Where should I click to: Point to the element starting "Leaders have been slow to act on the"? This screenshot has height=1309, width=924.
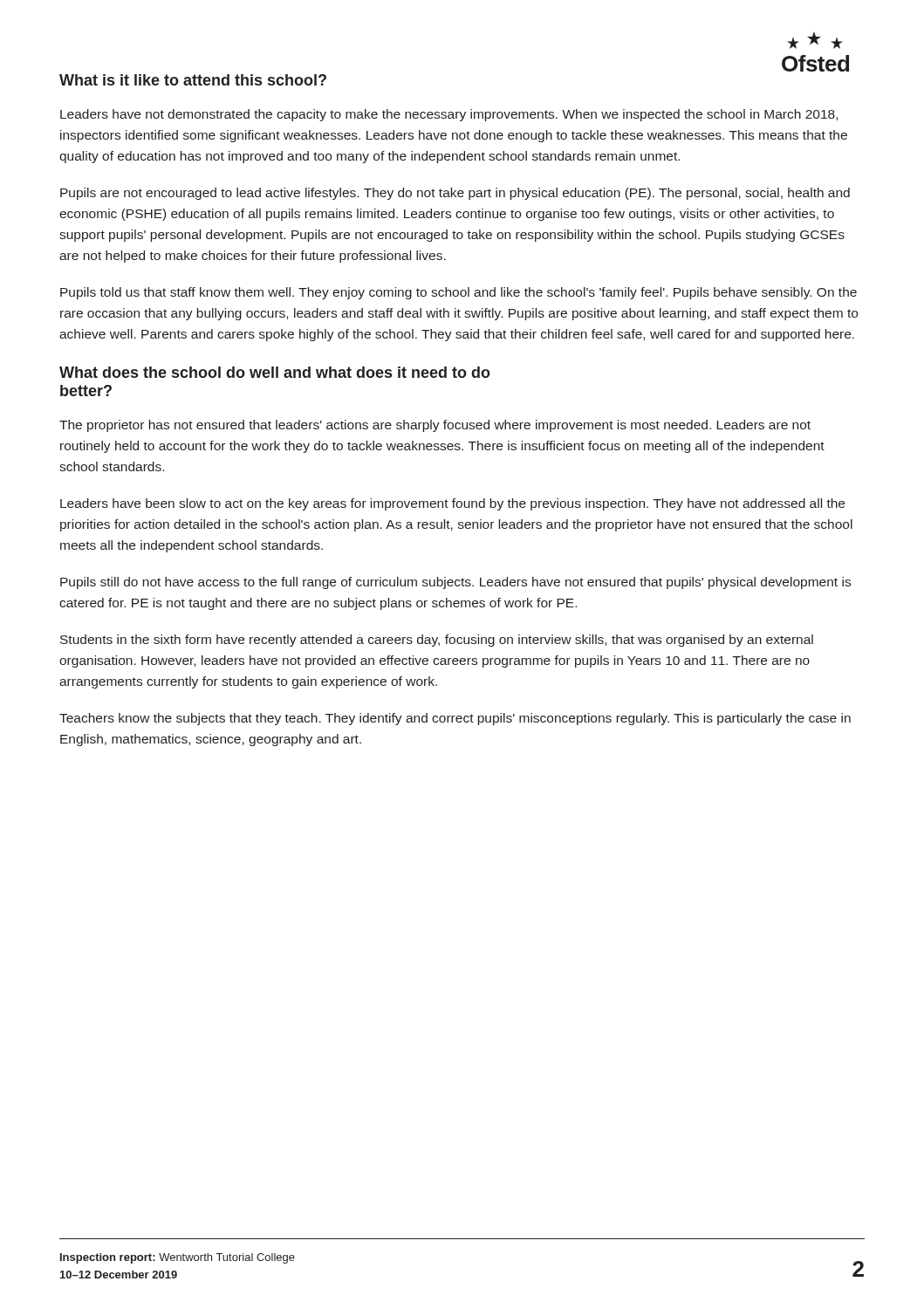click(462, 525)
